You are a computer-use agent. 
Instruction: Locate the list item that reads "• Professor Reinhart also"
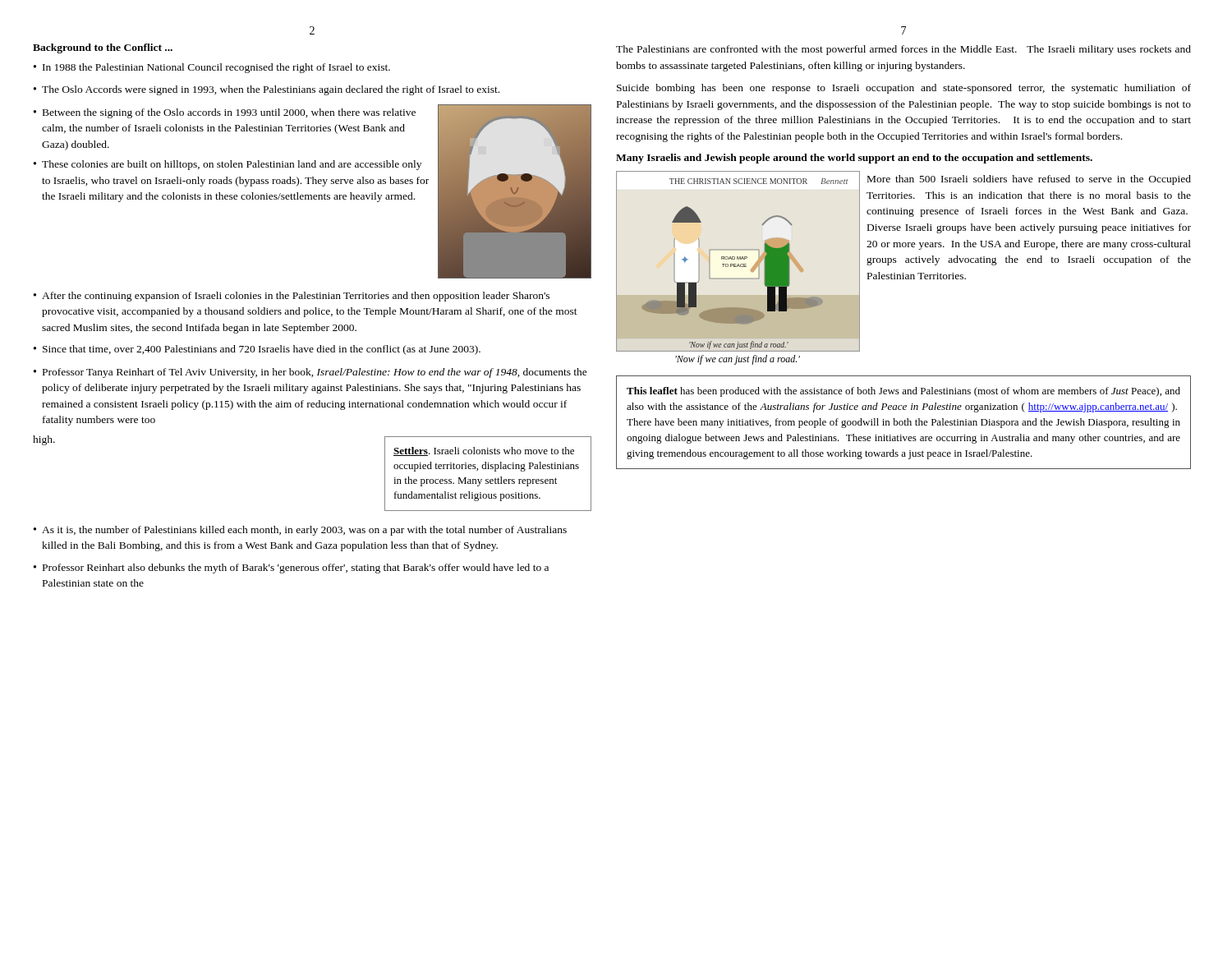(x=312, y=575)
